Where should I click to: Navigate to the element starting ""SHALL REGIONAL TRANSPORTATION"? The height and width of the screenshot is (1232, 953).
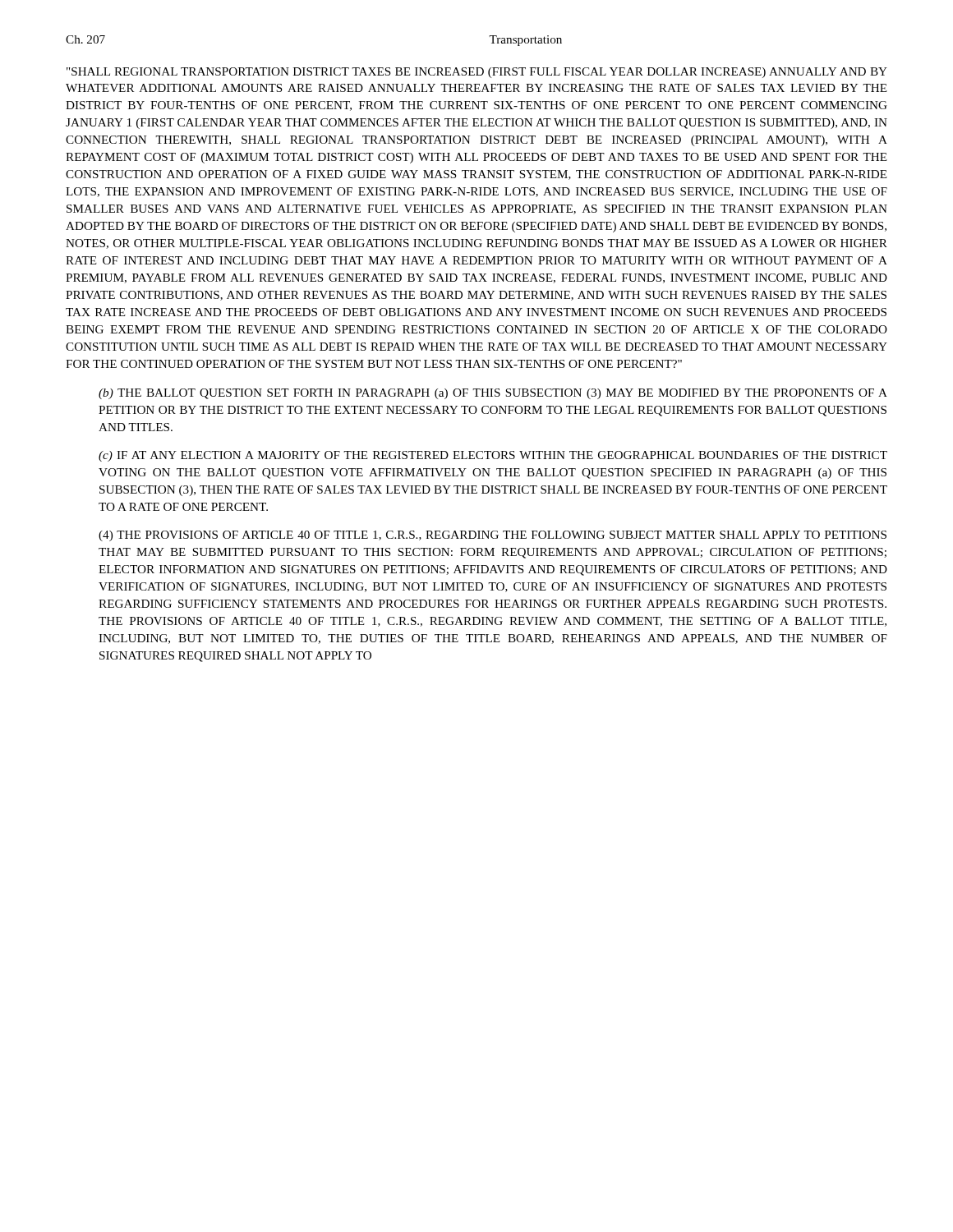[x=476, y=217]
